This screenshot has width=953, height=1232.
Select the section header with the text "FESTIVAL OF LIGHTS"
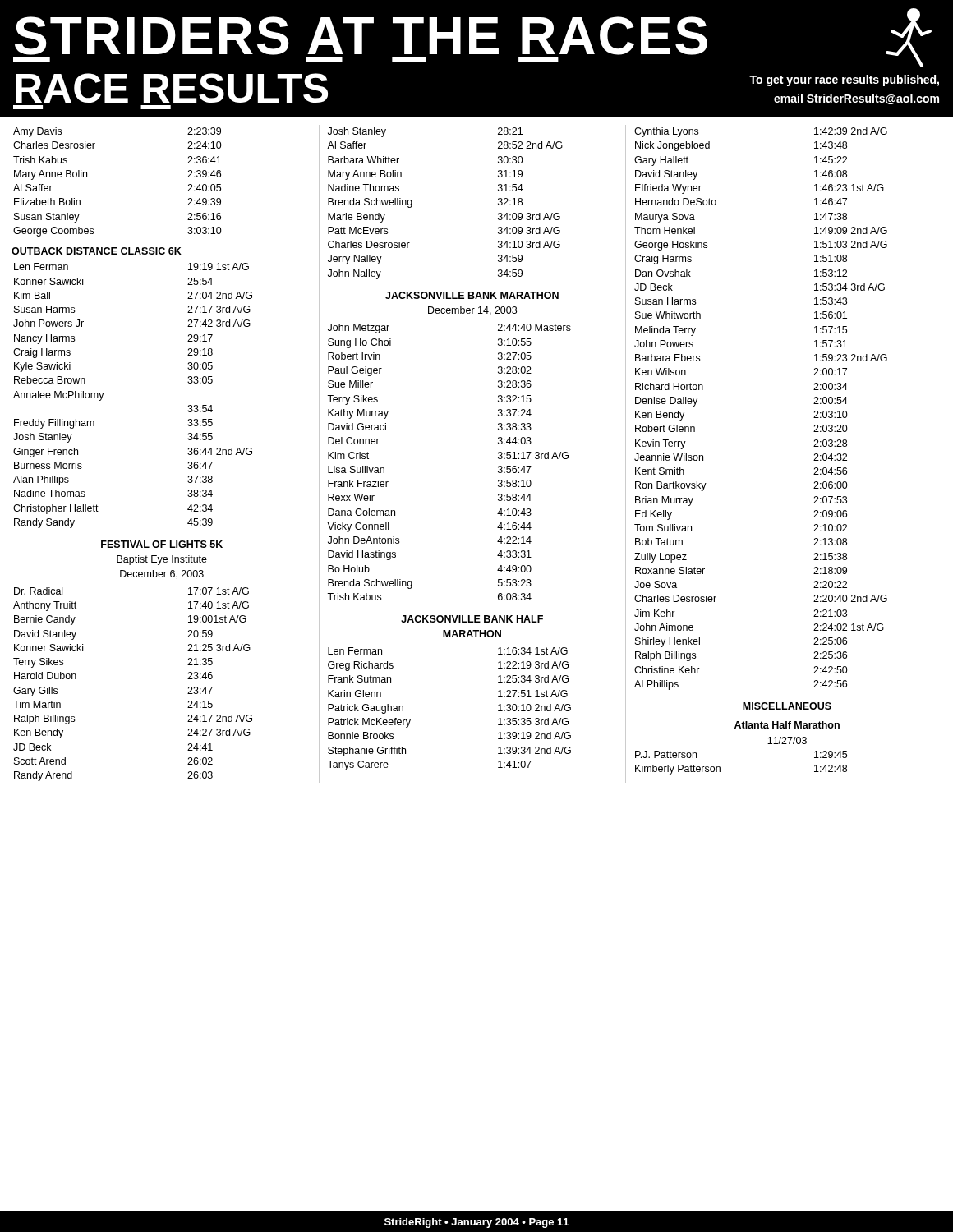pos(162,545)
